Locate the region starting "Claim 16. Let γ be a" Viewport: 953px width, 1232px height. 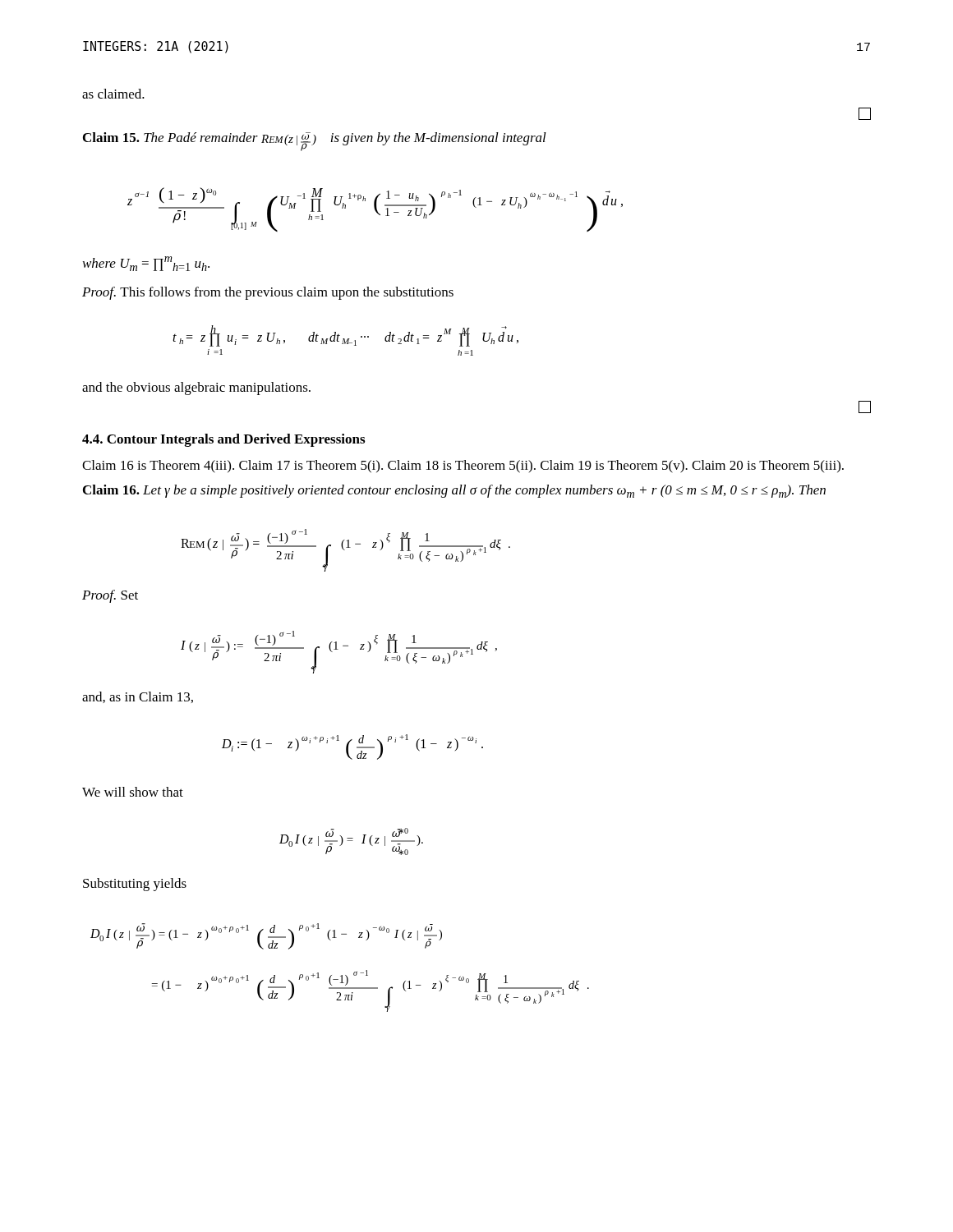(454, 491)
